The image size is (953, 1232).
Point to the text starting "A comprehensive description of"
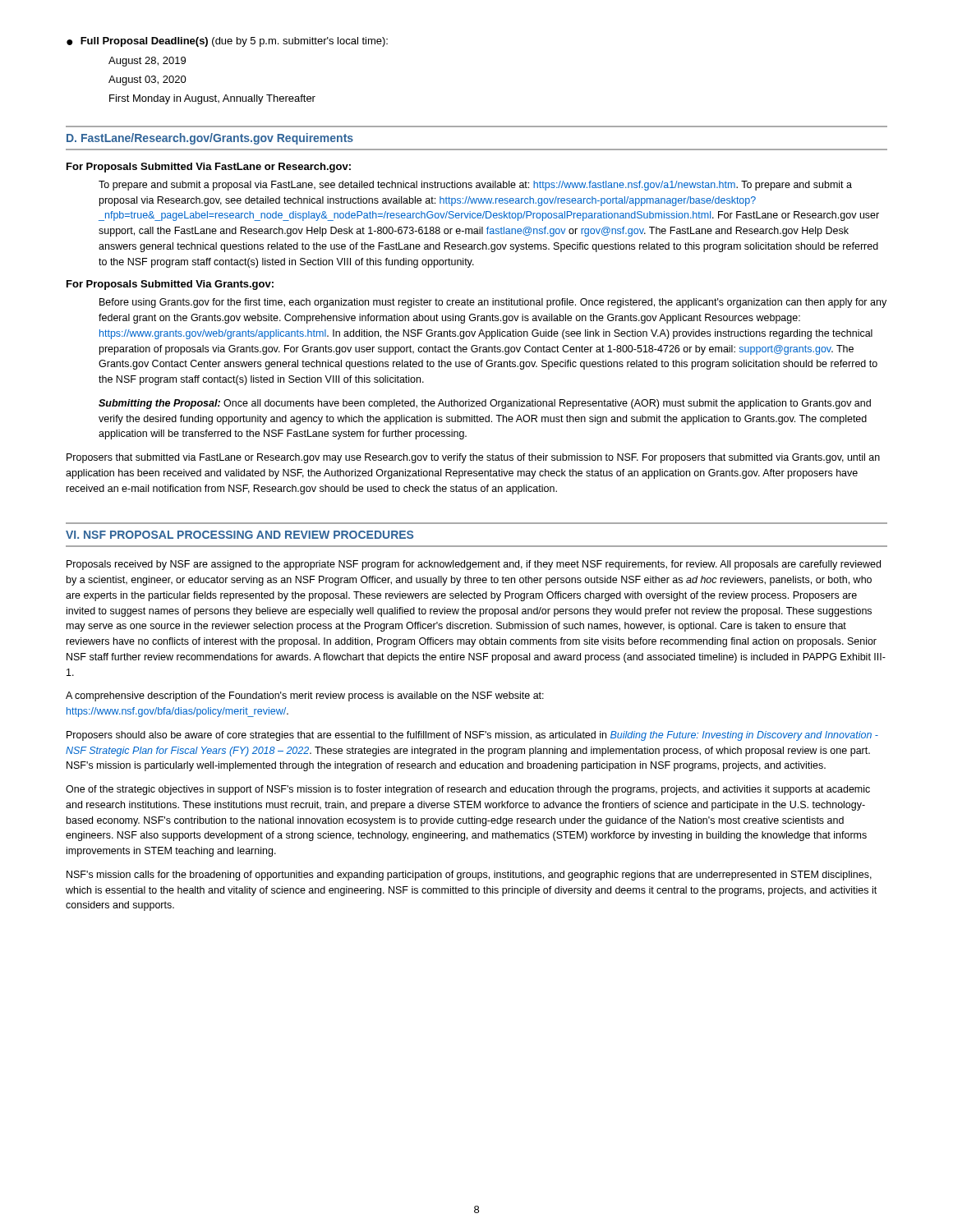(305, 704)
